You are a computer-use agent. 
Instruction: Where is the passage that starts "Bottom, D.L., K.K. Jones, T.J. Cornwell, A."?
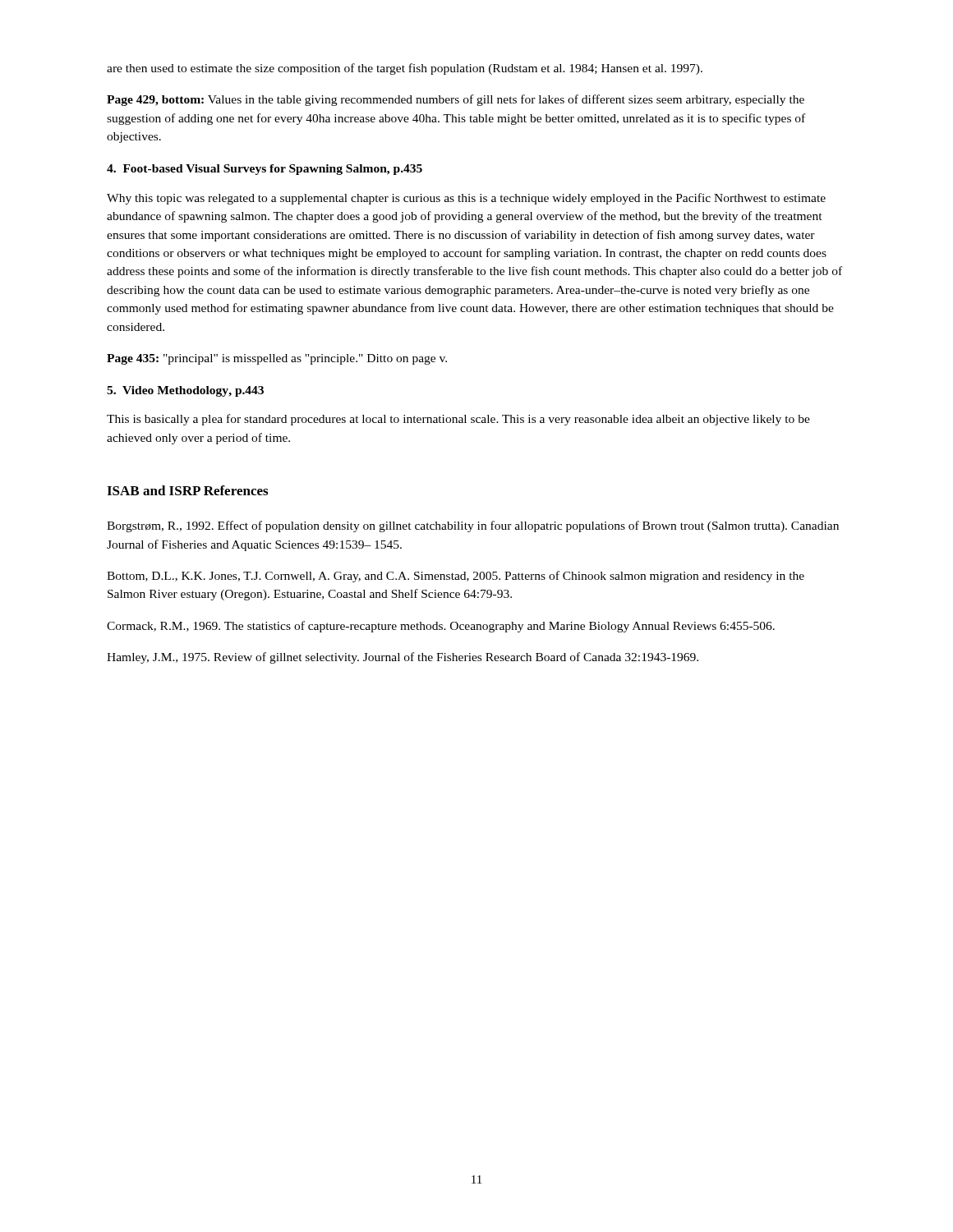[x=476, y=585]
